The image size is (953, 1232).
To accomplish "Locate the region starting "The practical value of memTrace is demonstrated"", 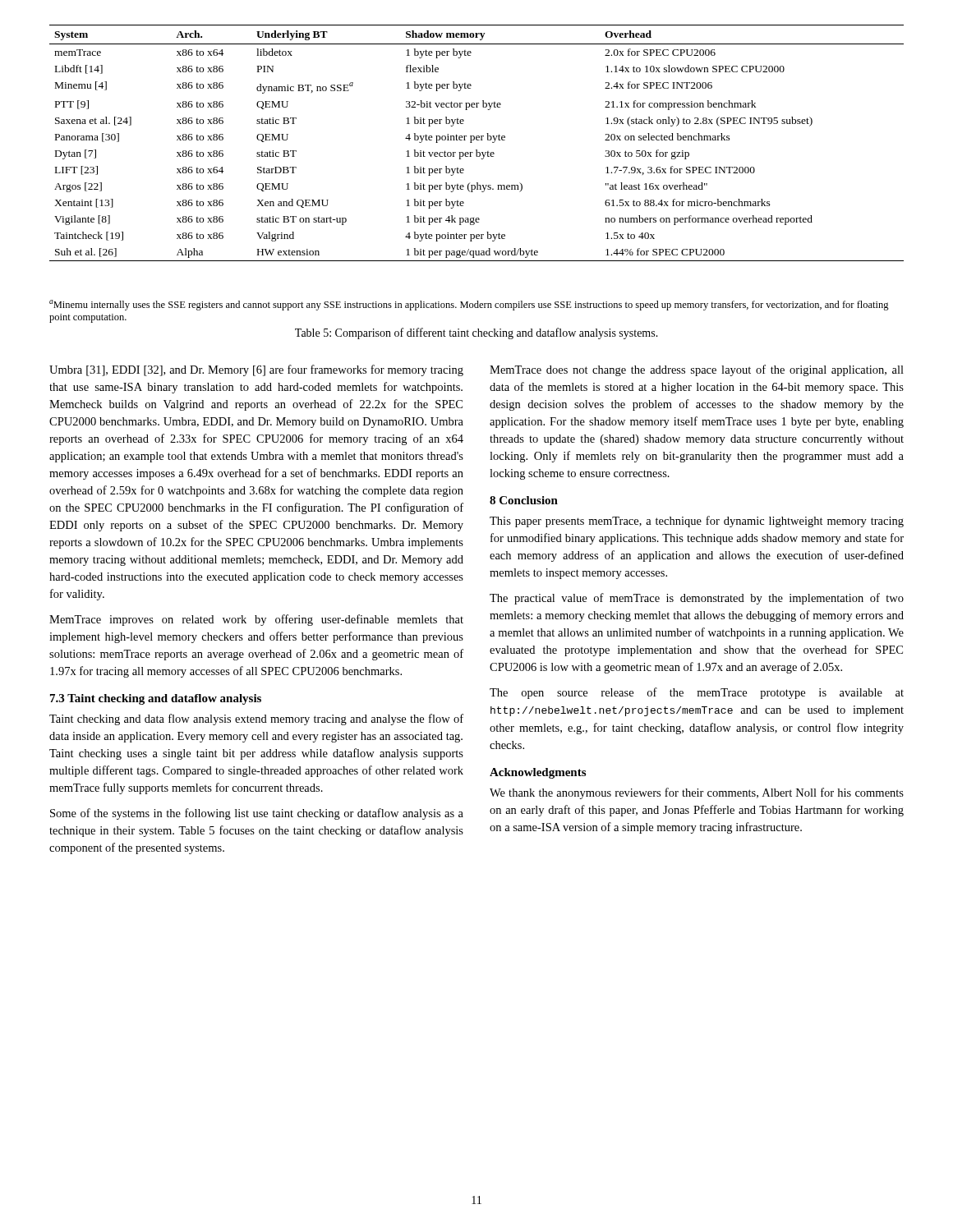I will coord(697,633).
